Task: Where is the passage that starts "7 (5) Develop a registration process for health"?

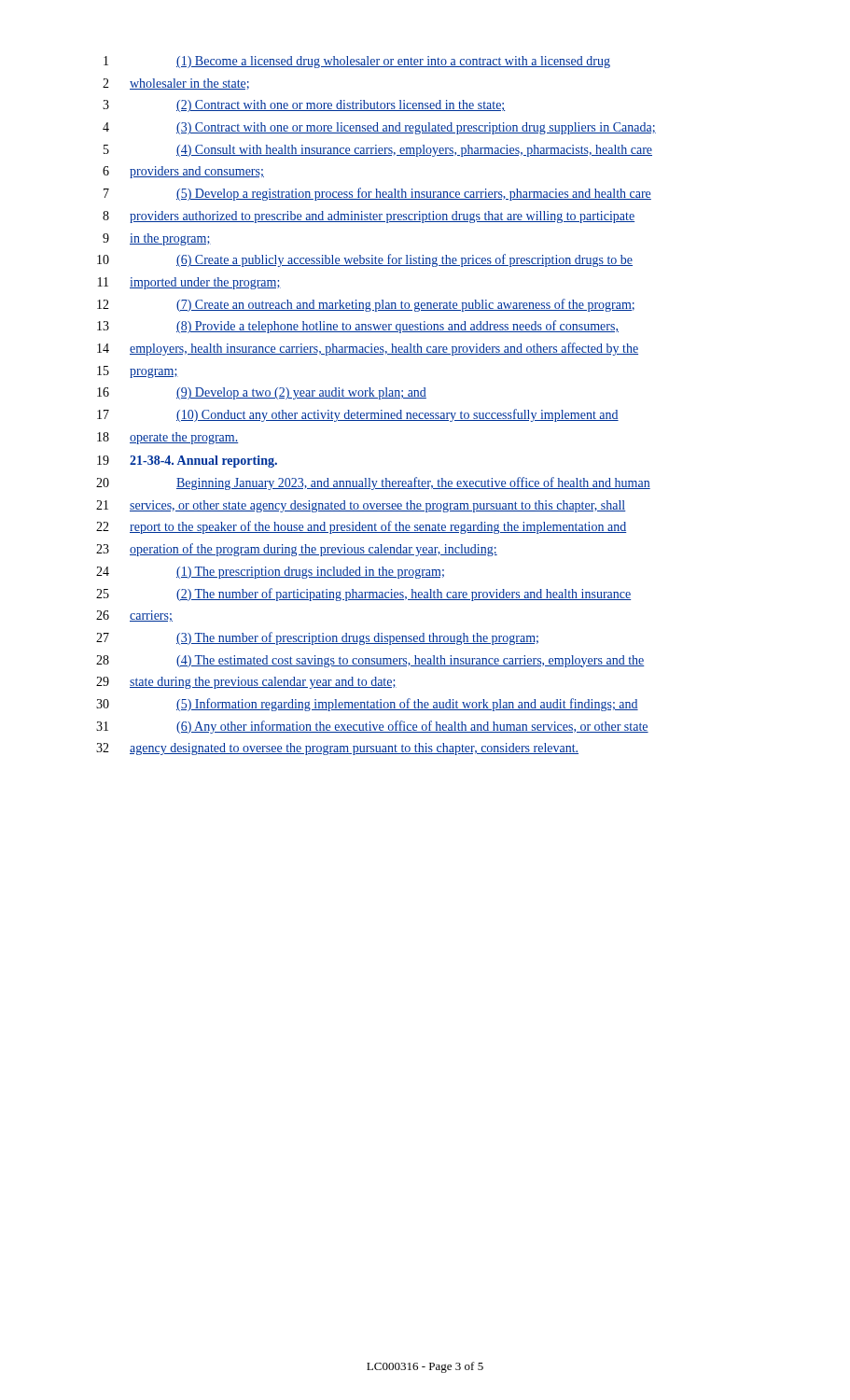Action: pos(425,194)
